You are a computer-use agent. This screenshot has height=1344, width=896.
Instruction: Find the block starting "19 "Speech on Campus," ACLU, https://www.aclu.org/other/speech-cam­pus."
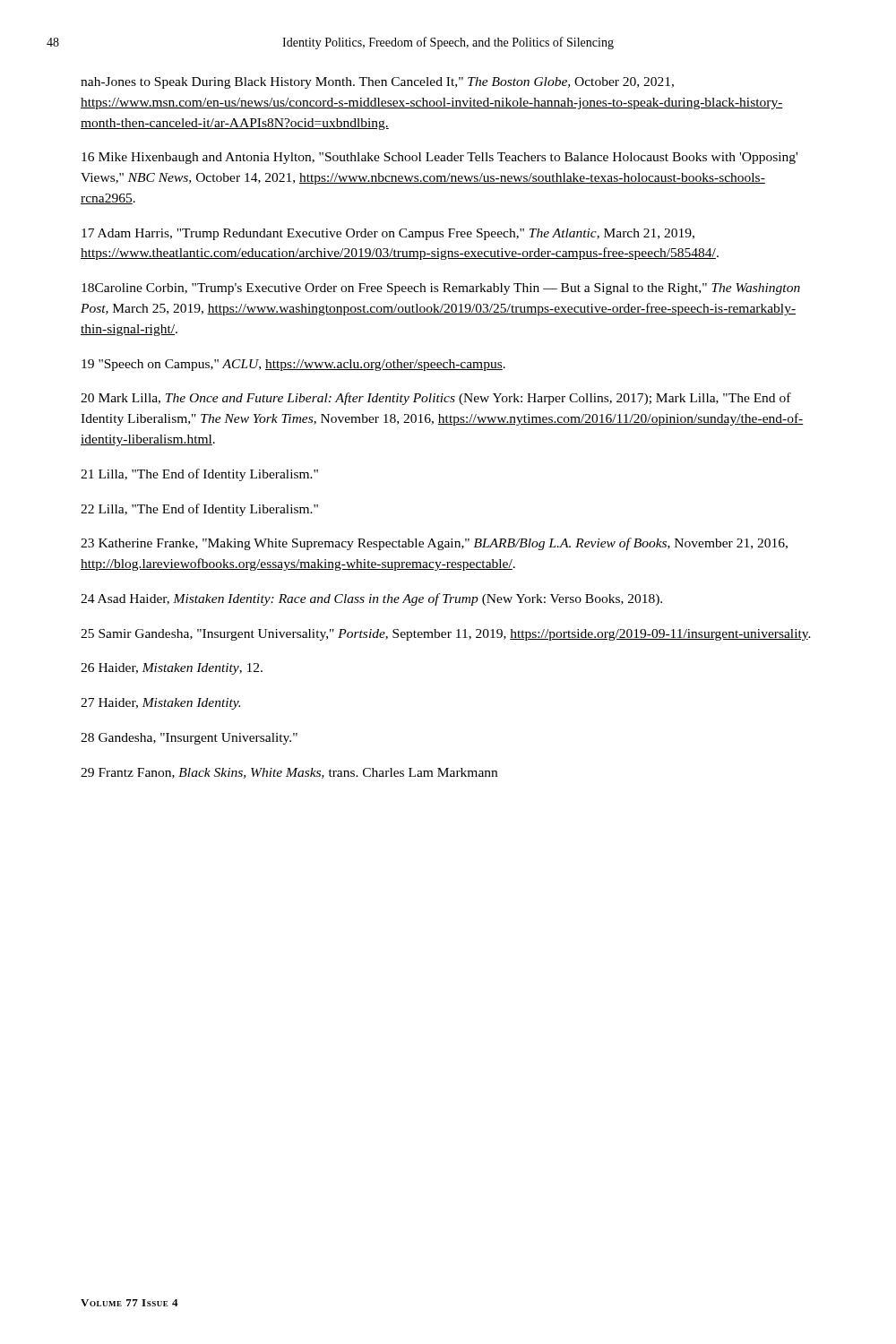[449, 364]
